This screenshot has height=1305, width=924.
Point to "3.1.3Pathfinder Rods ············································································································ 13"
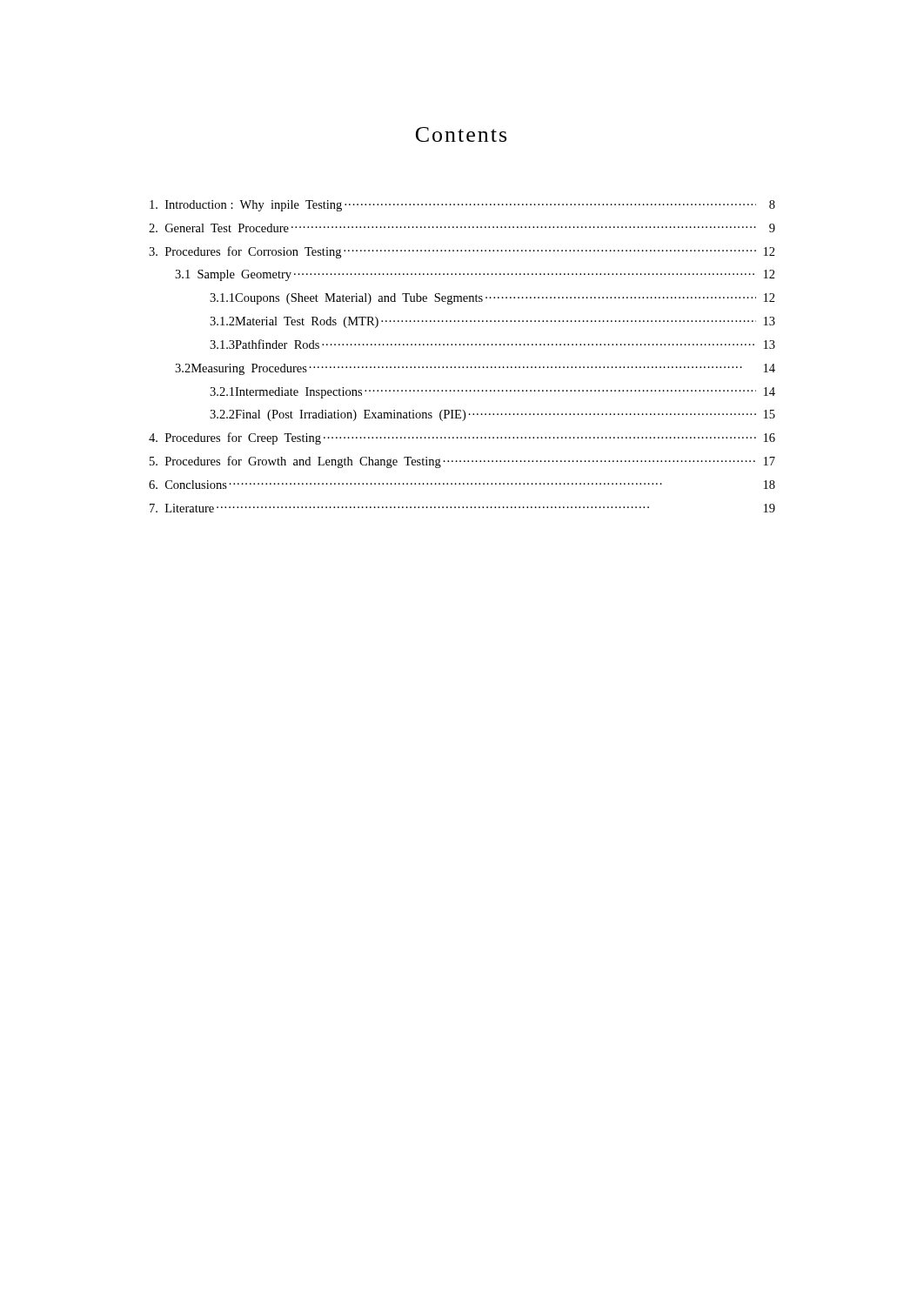(x=492, y=345)
